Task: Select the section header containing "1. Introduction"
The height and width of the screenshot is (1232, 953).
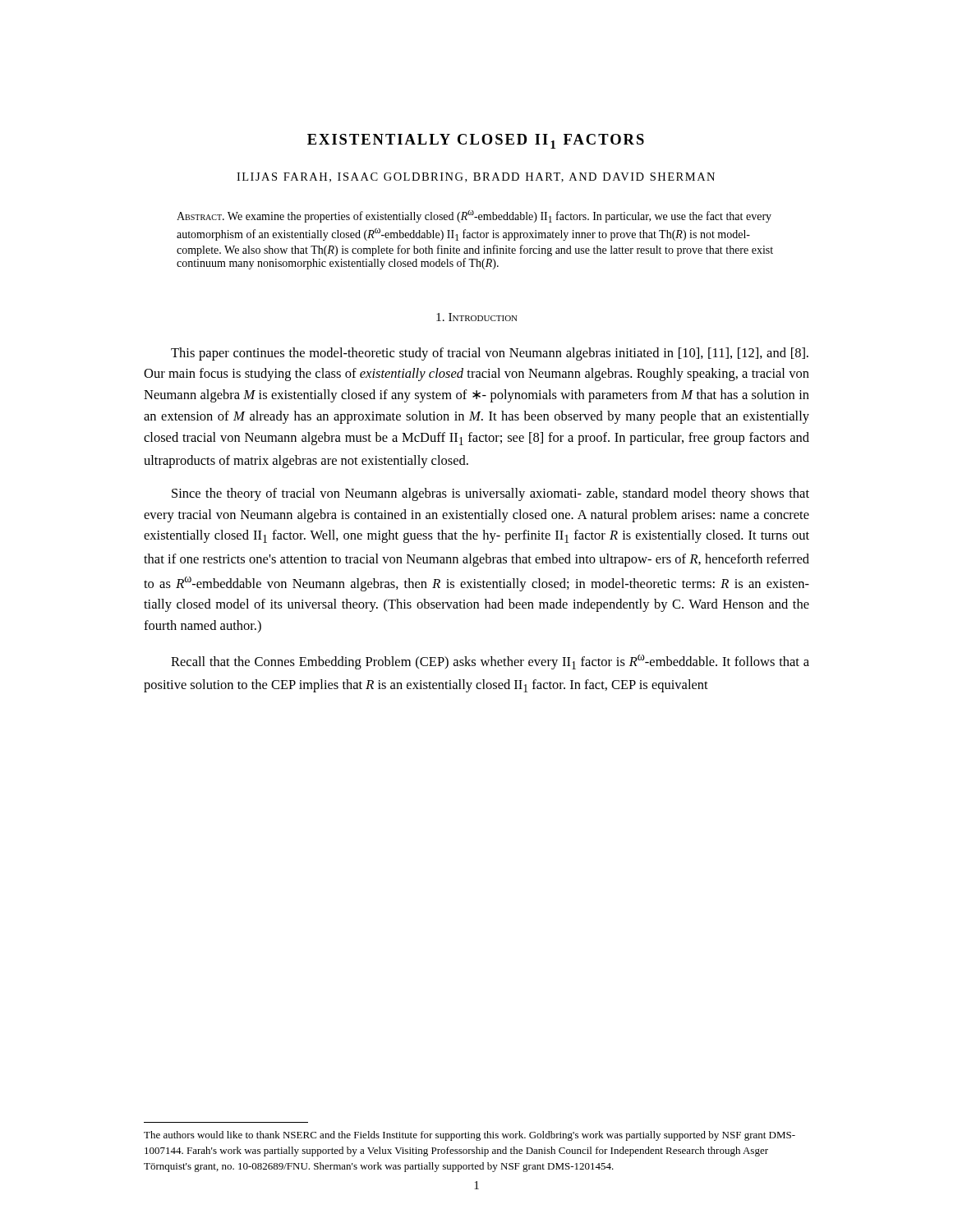Action: click(476, 316)
